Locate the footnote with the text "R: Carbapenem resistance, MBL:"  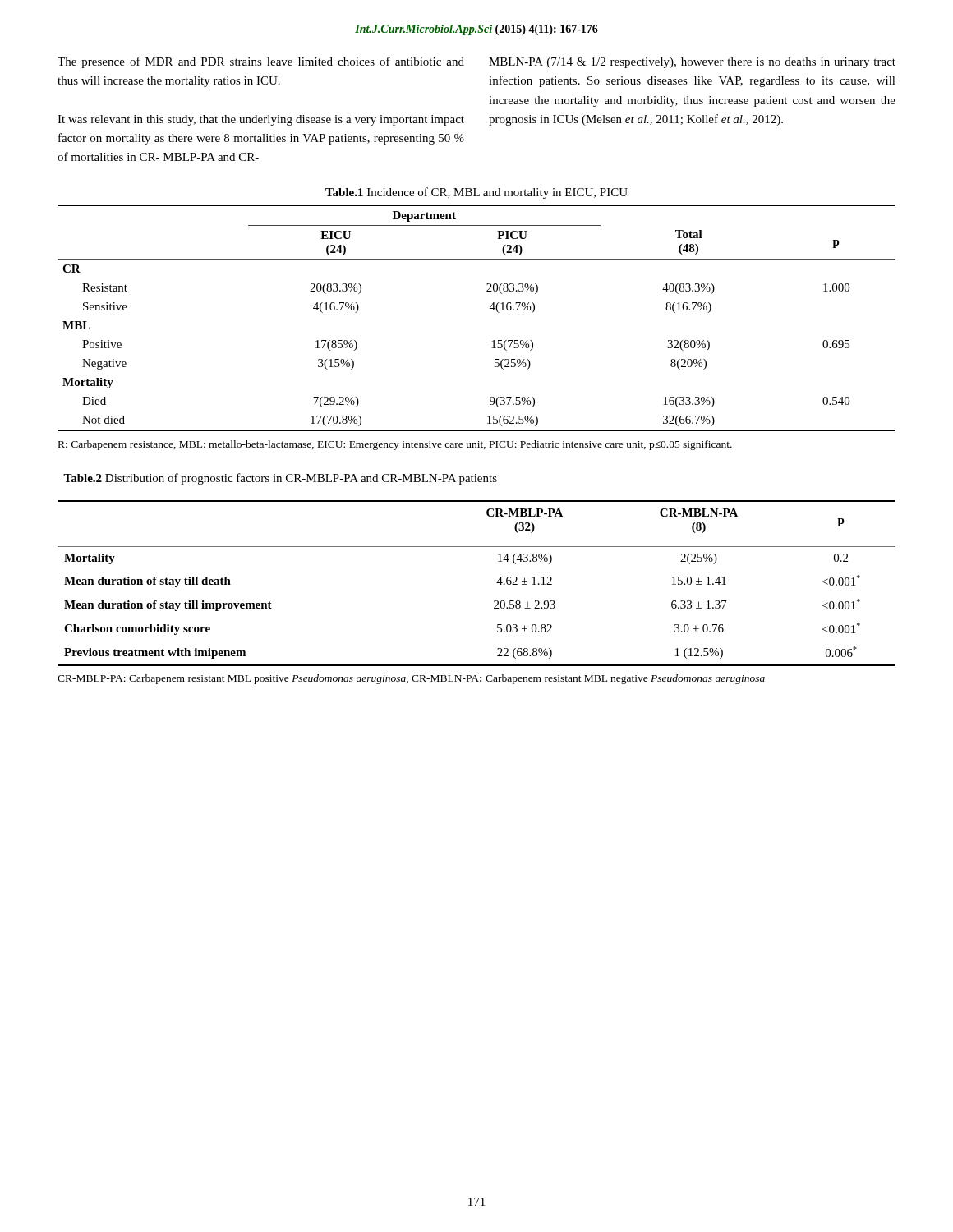pyautogui.click(x=395, y=444)
